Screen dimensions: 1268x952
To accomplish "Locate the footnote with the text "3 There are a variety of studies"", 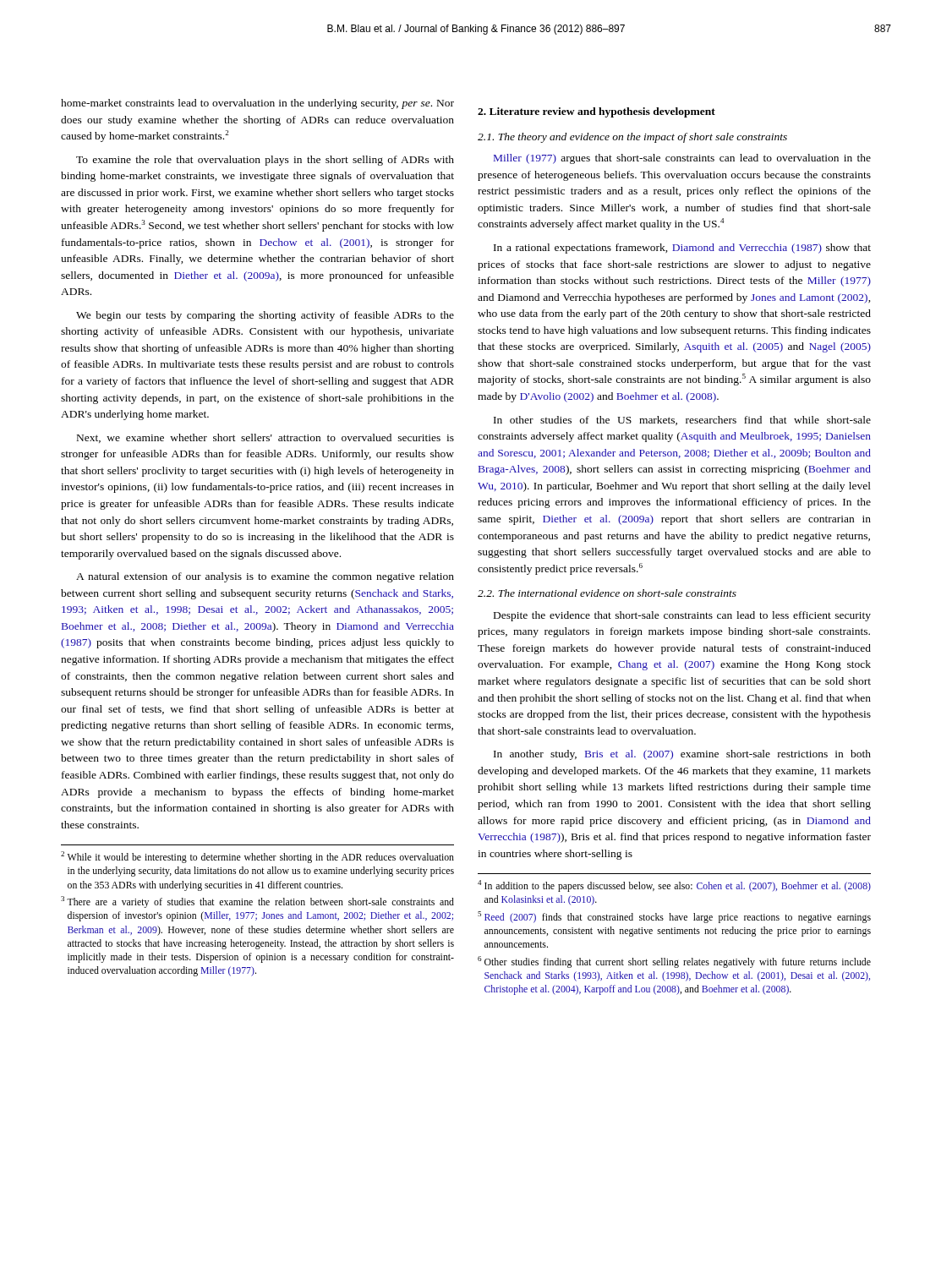I will pos(257,936).
